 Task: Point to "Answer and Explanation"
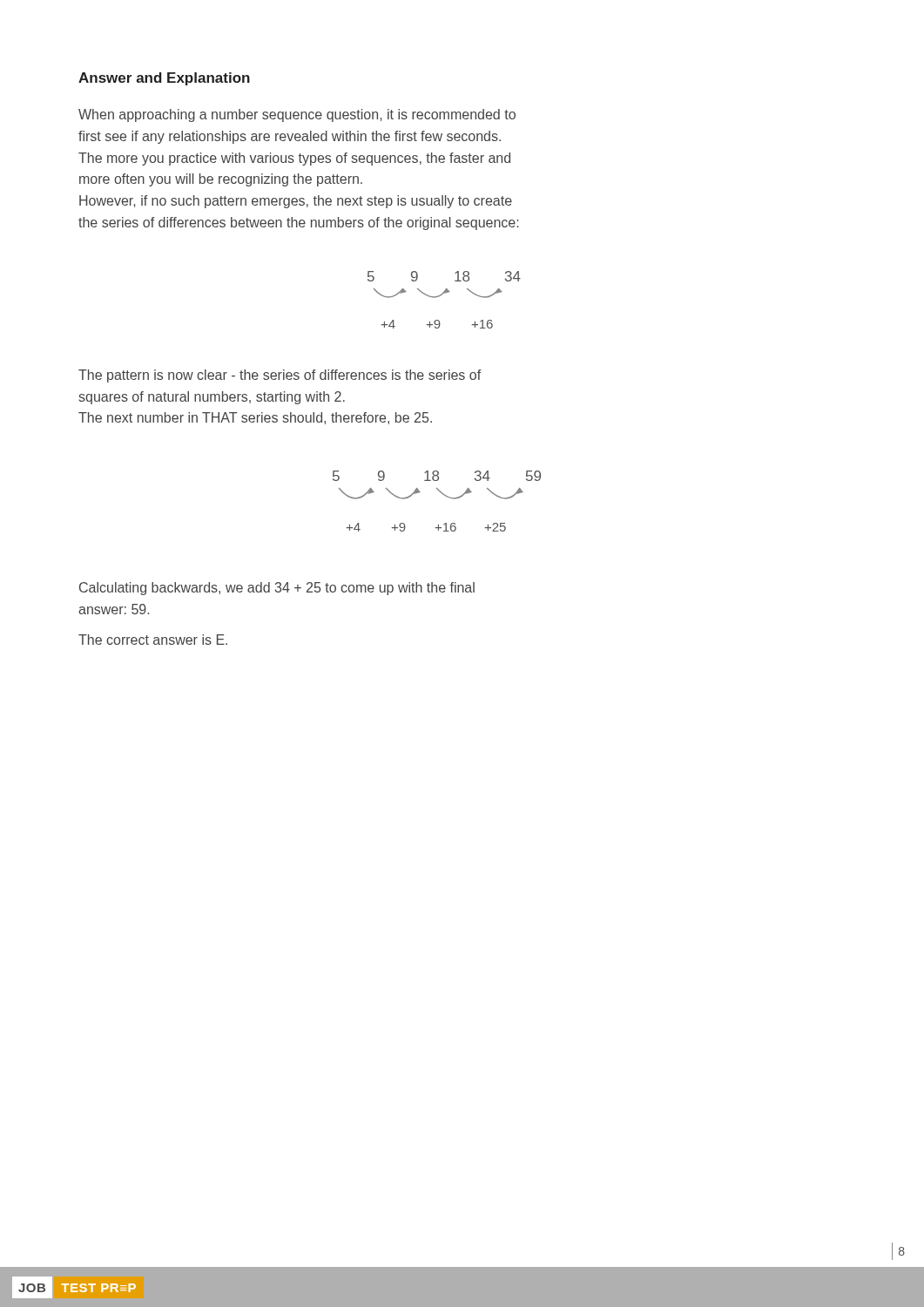(x=164, y=78)
